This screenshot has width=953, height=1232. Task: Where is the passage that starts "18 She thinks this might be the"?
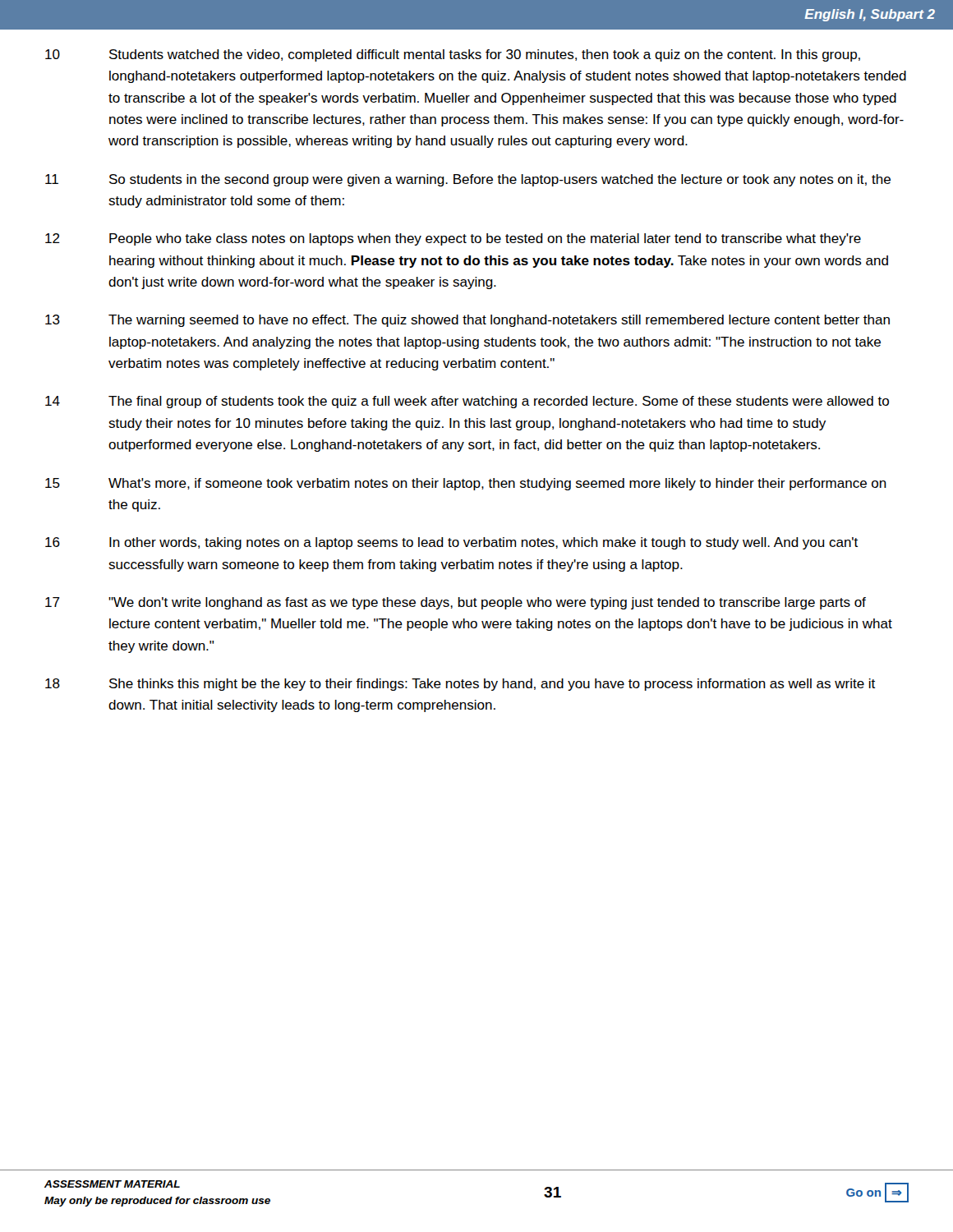[476, 695]
